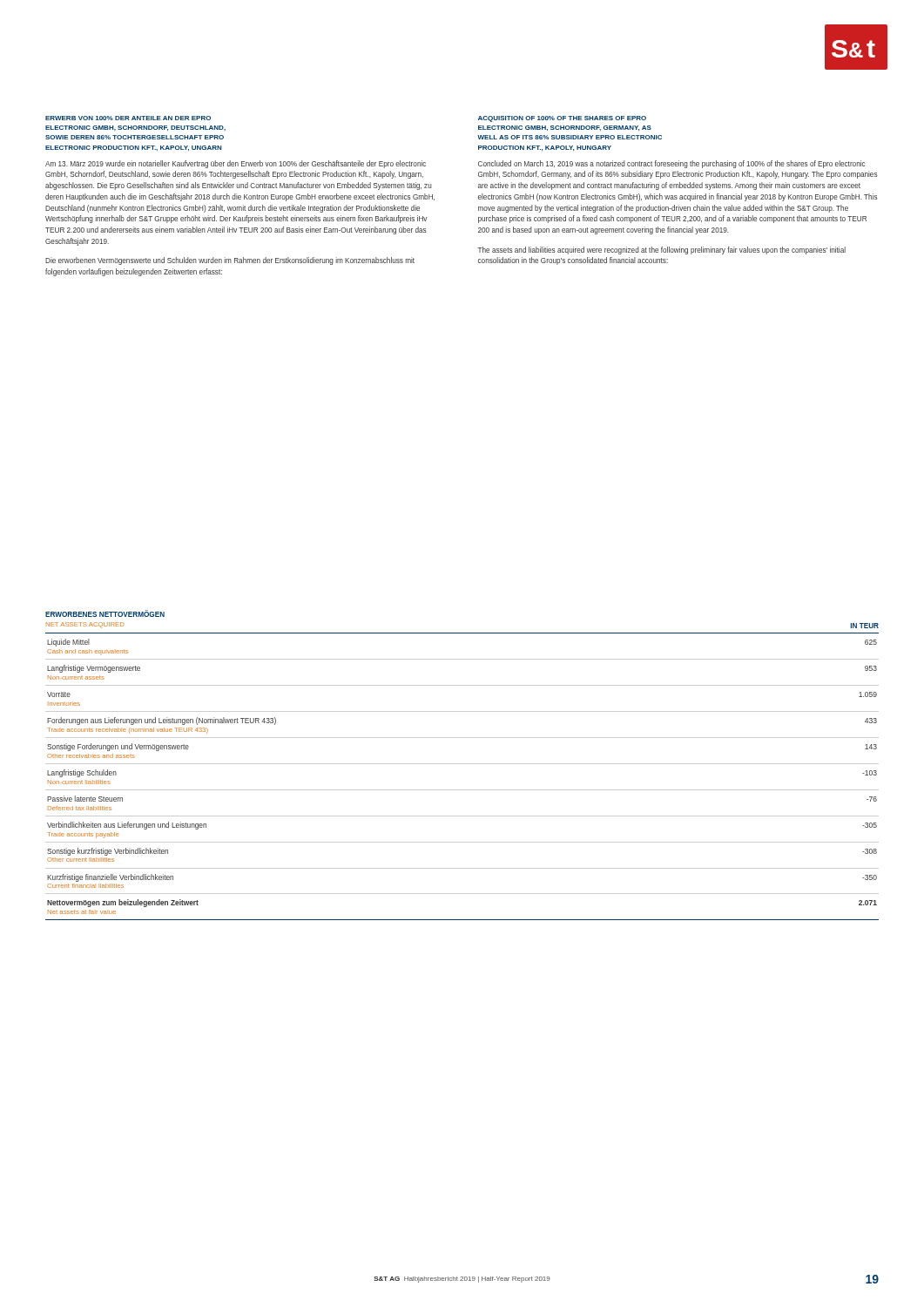Point to the text starting "Am 13. März 2019 wurde ein"
The width and height of the screenshot is (924, 1307).
click(240, 203)
